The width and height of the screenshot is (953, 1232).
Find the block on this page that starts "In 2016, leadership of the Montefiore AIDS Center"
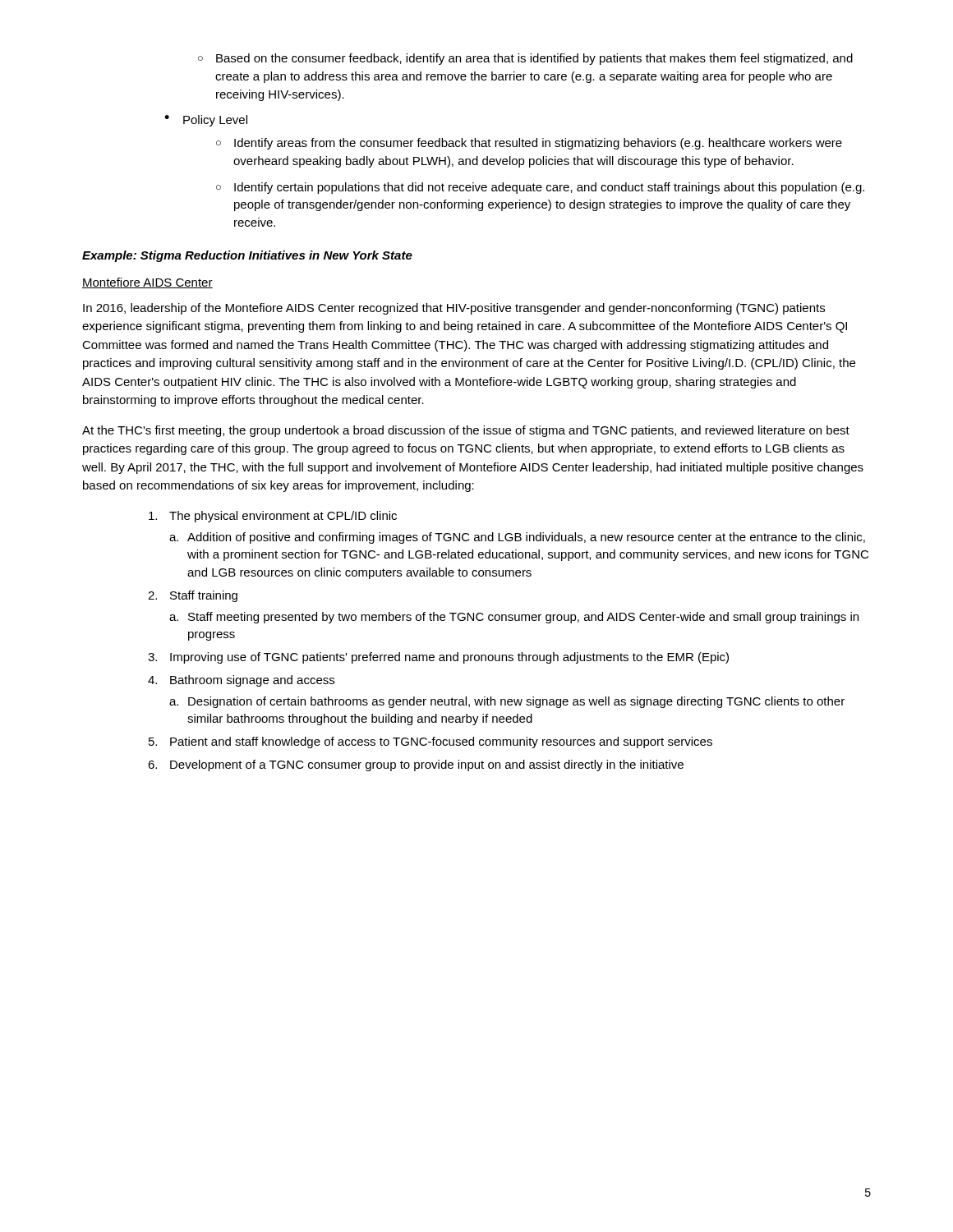(469, 354)
